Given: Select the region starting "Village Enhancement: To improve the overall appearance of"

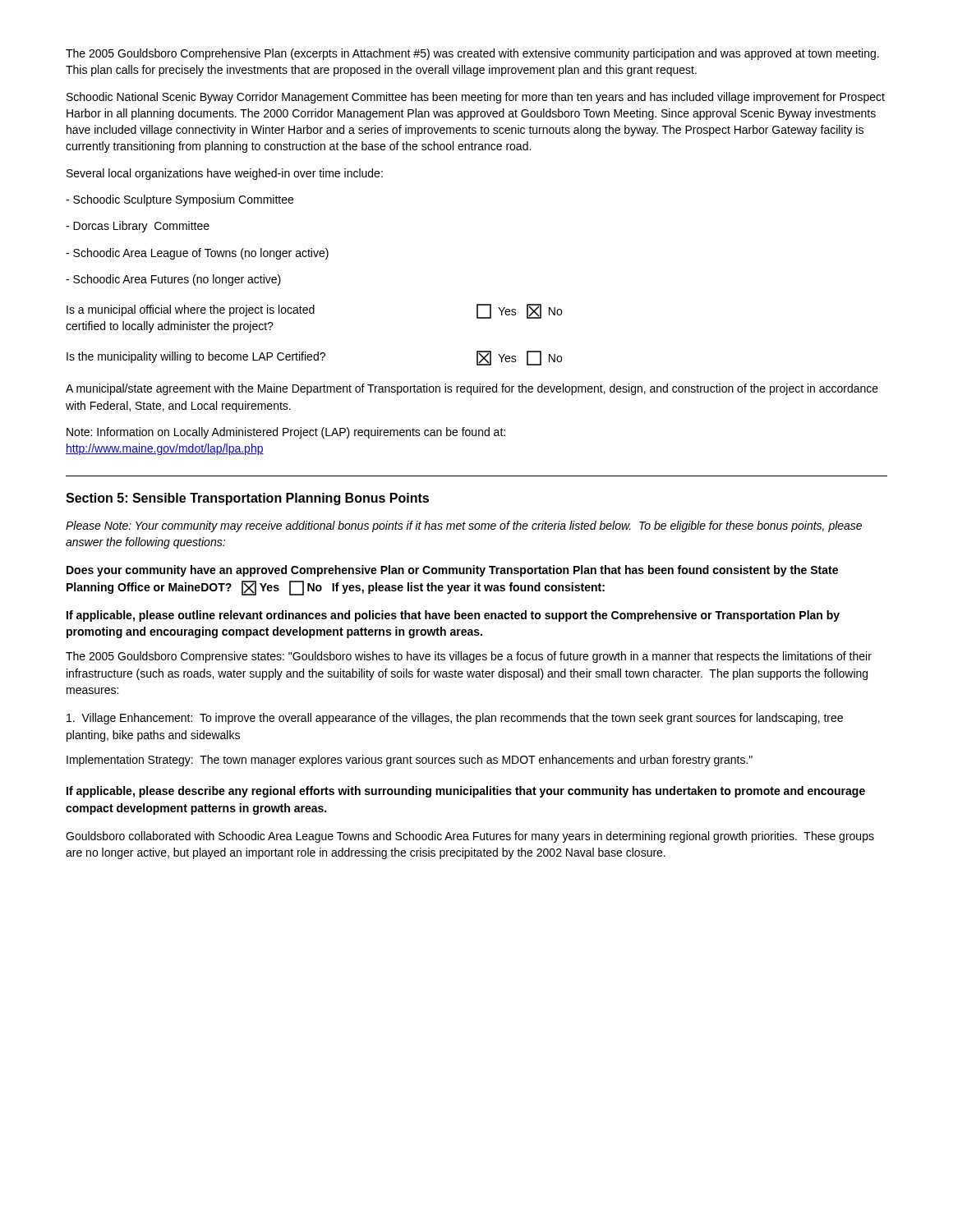Looking at the screenshot, I should click(476, 727).
